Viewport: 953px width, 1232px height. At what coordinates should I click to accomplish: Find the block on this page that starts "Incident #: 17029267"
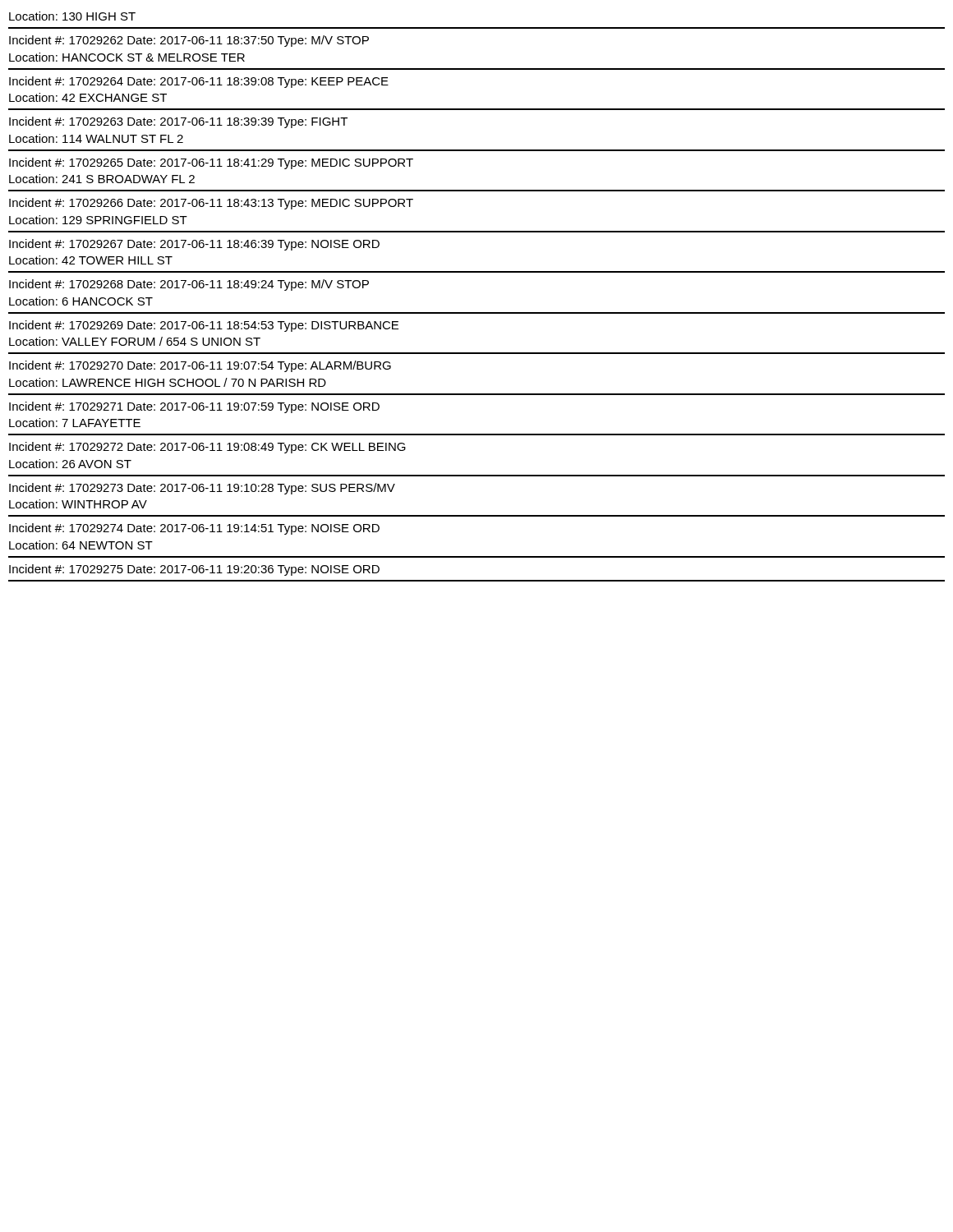(194, 245)
